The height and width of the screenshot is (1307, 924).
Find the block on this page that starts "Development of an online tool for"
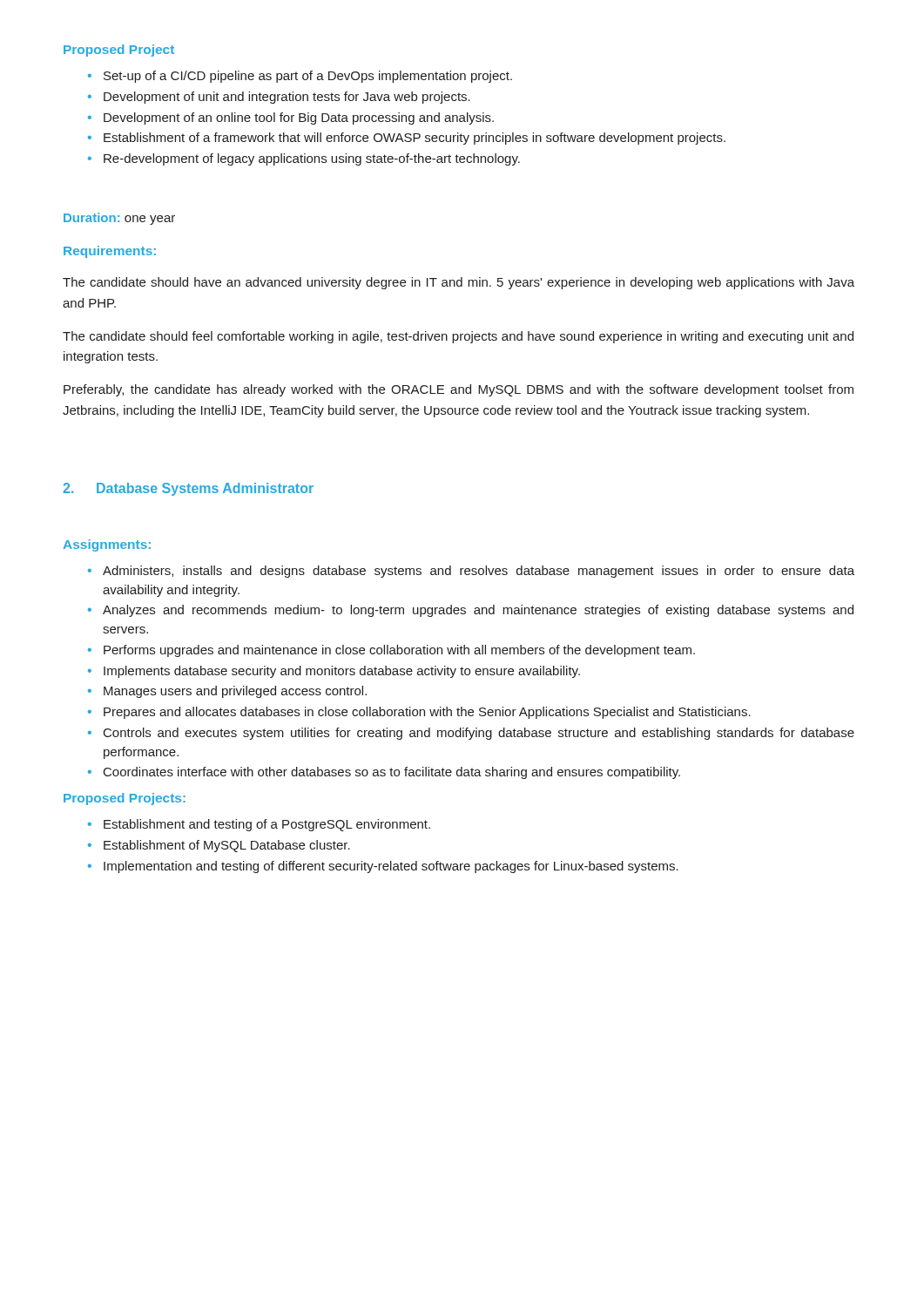coord(459,117)
